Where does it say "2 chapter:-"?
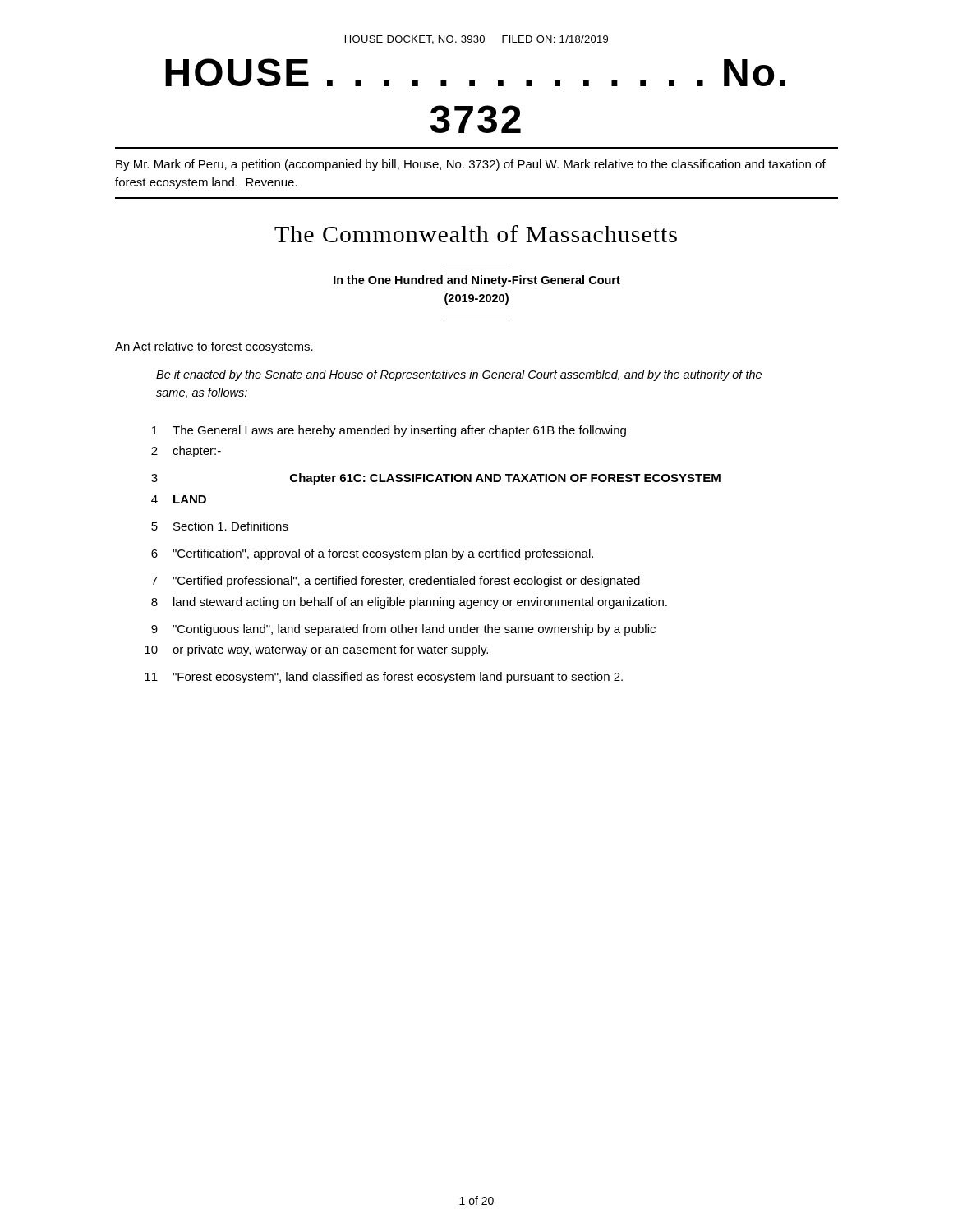This screenshot has height=1232, width=953. tap(186, 452)
